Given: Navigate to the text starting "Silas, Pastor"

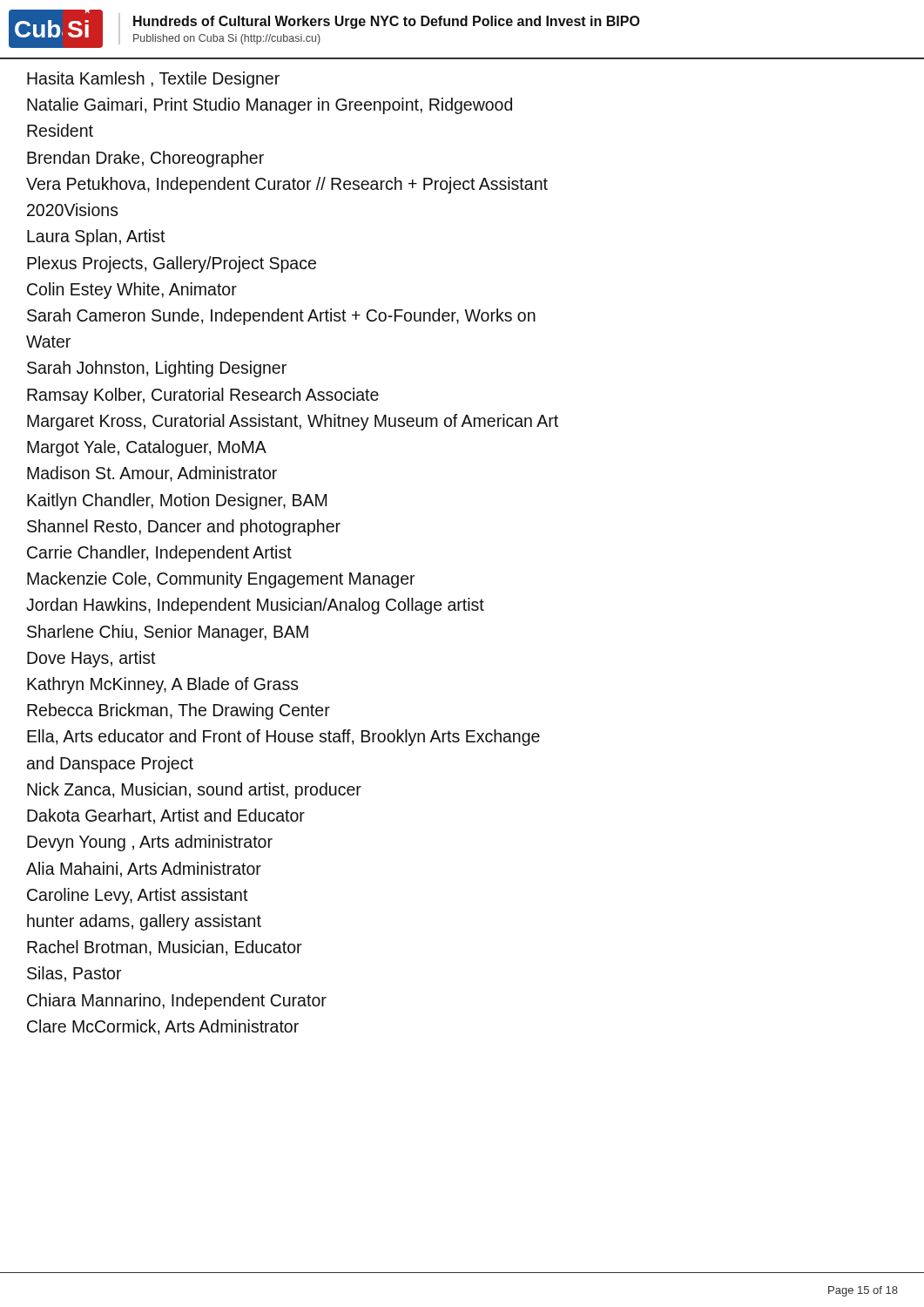Looking at the screenshot, I should tap(74, 974).
